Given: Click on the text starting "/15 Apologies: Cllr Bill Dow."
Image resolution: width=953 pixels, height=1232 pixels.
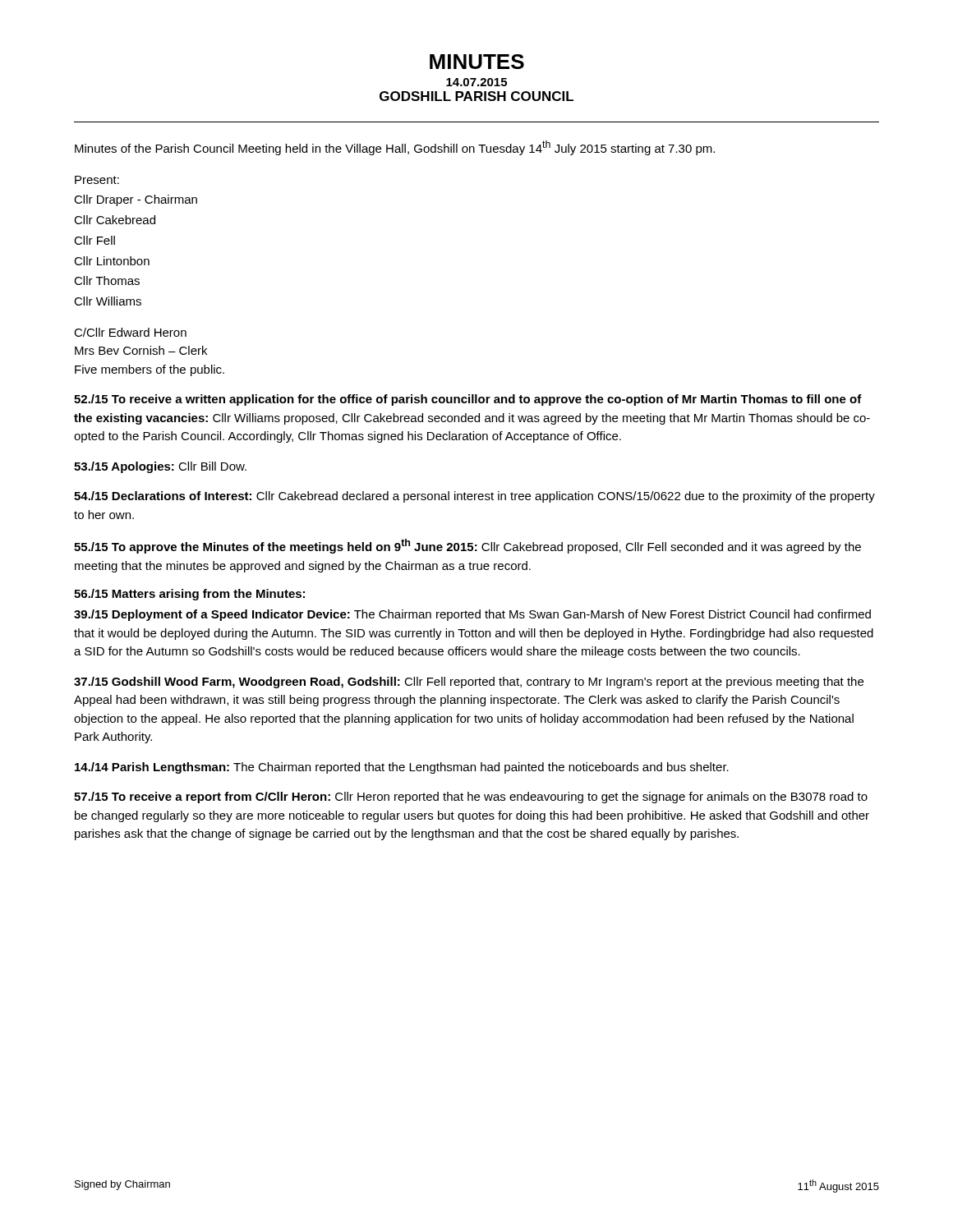Looking at the screenshot, I should pyautogui.click(x=161, y=466).
